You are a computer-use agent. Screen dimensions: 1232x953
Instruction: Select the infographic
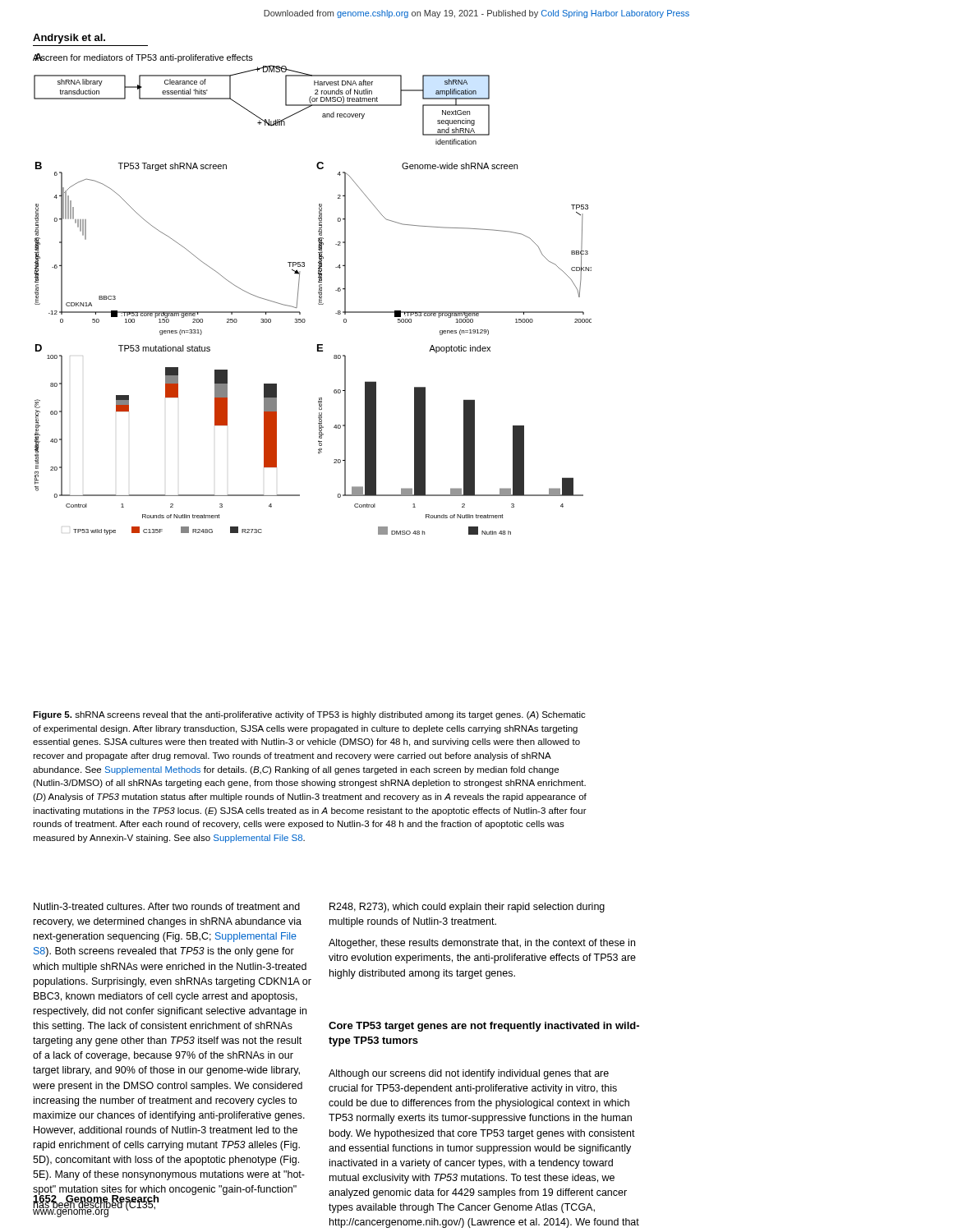[312, 376]
